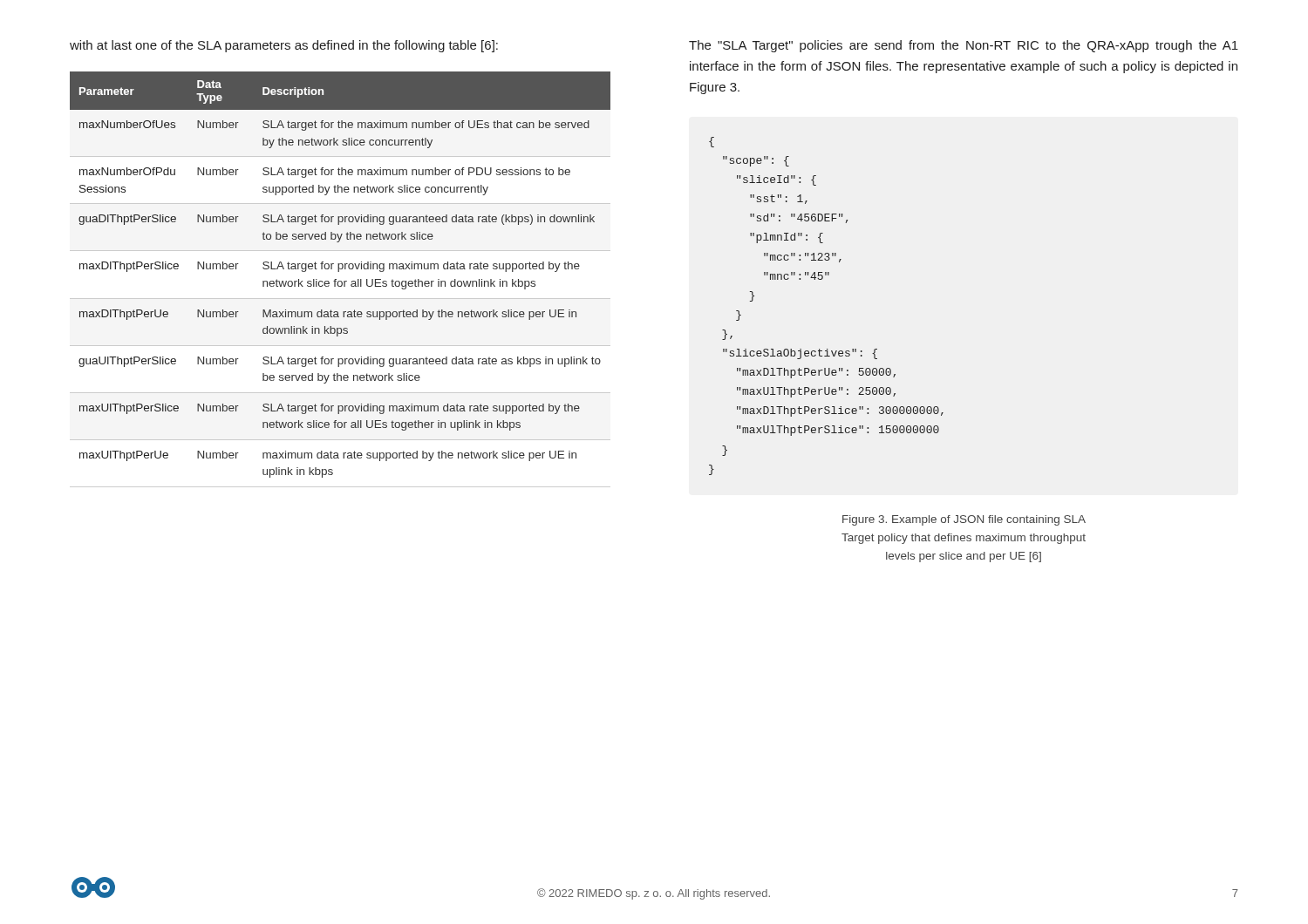Viewport: 1308px width, 924px height.
Task: Click the caption that begins "Figure 3. Example of"
Action: (x=964, y=537)
